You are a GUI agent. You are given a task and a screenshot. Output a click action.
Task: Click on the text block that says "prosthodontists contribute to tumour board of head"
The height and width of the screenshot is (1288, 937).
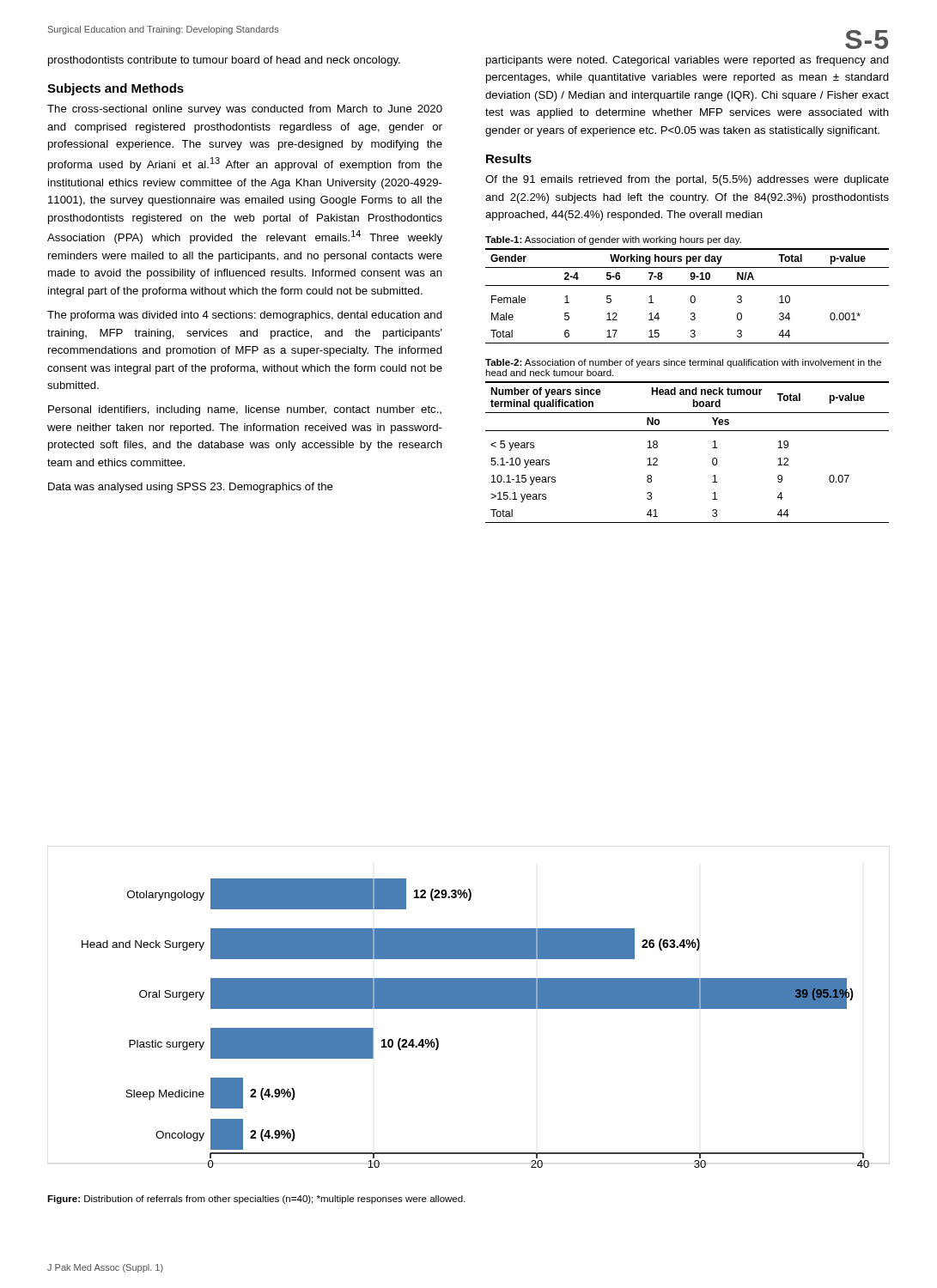224,60
